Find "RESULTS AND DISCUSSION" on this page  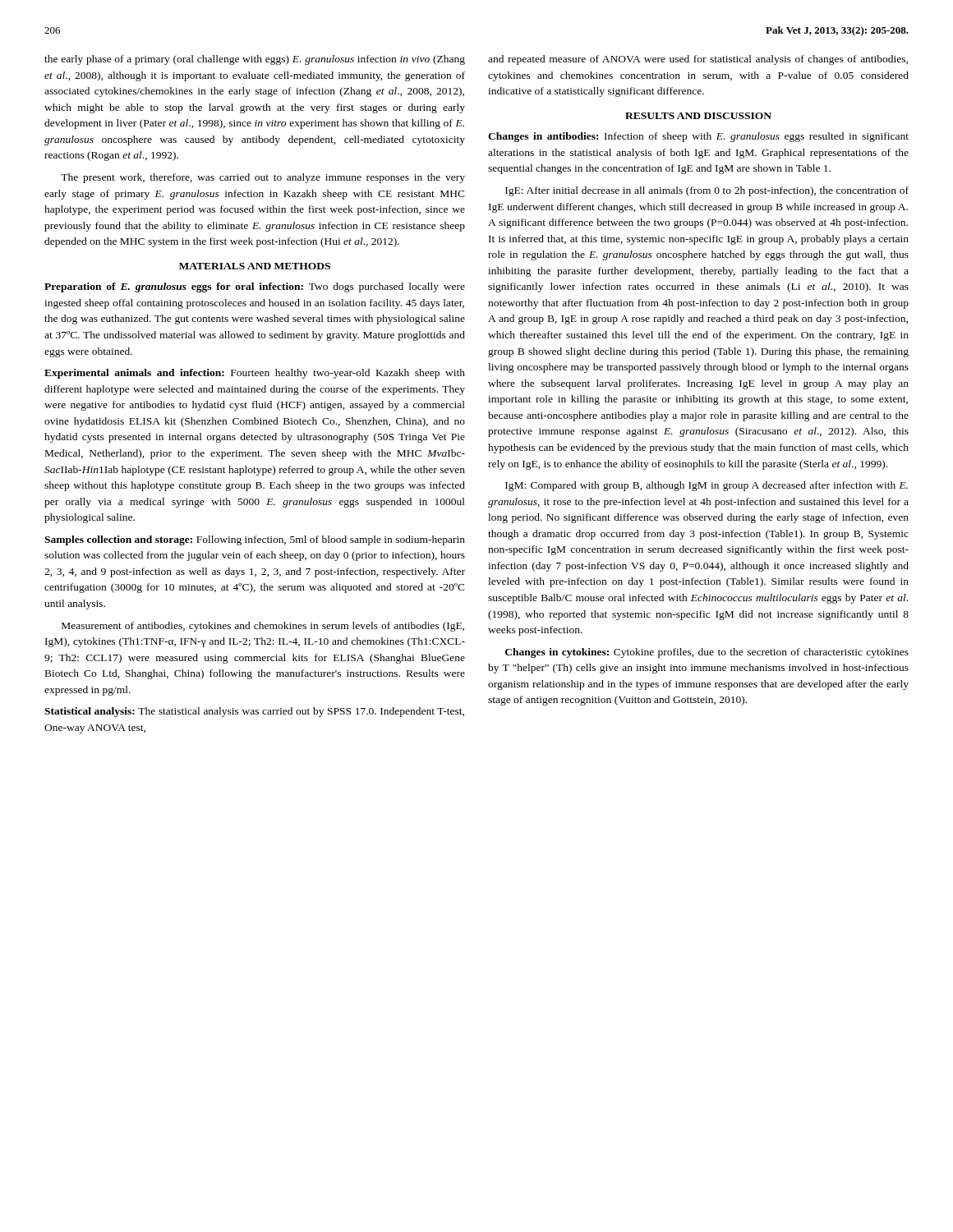click(698, 115)
